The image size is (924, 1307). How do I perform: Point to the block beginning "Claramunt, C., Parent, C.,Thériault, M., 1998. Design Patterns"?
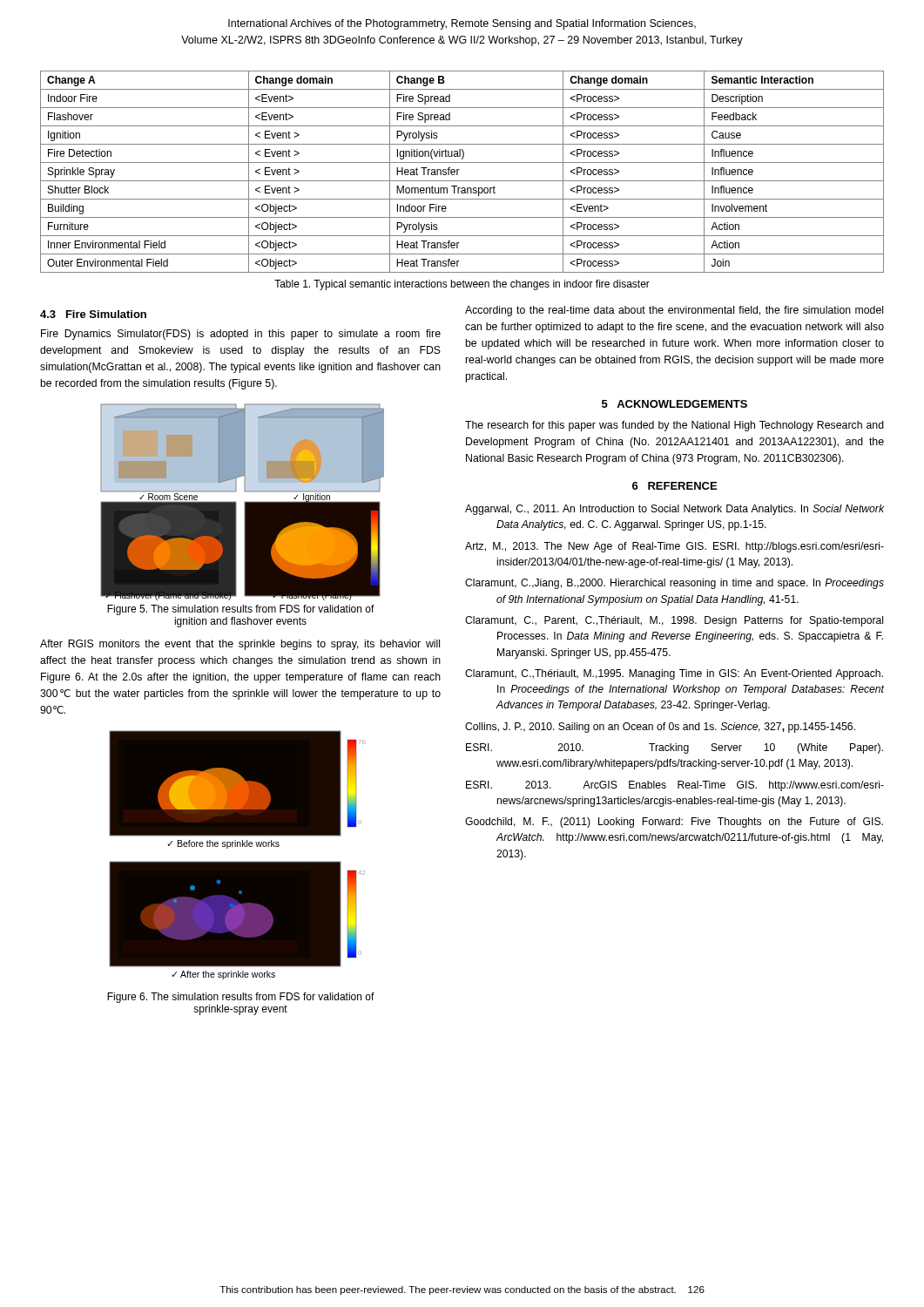[x=674, y=636]
